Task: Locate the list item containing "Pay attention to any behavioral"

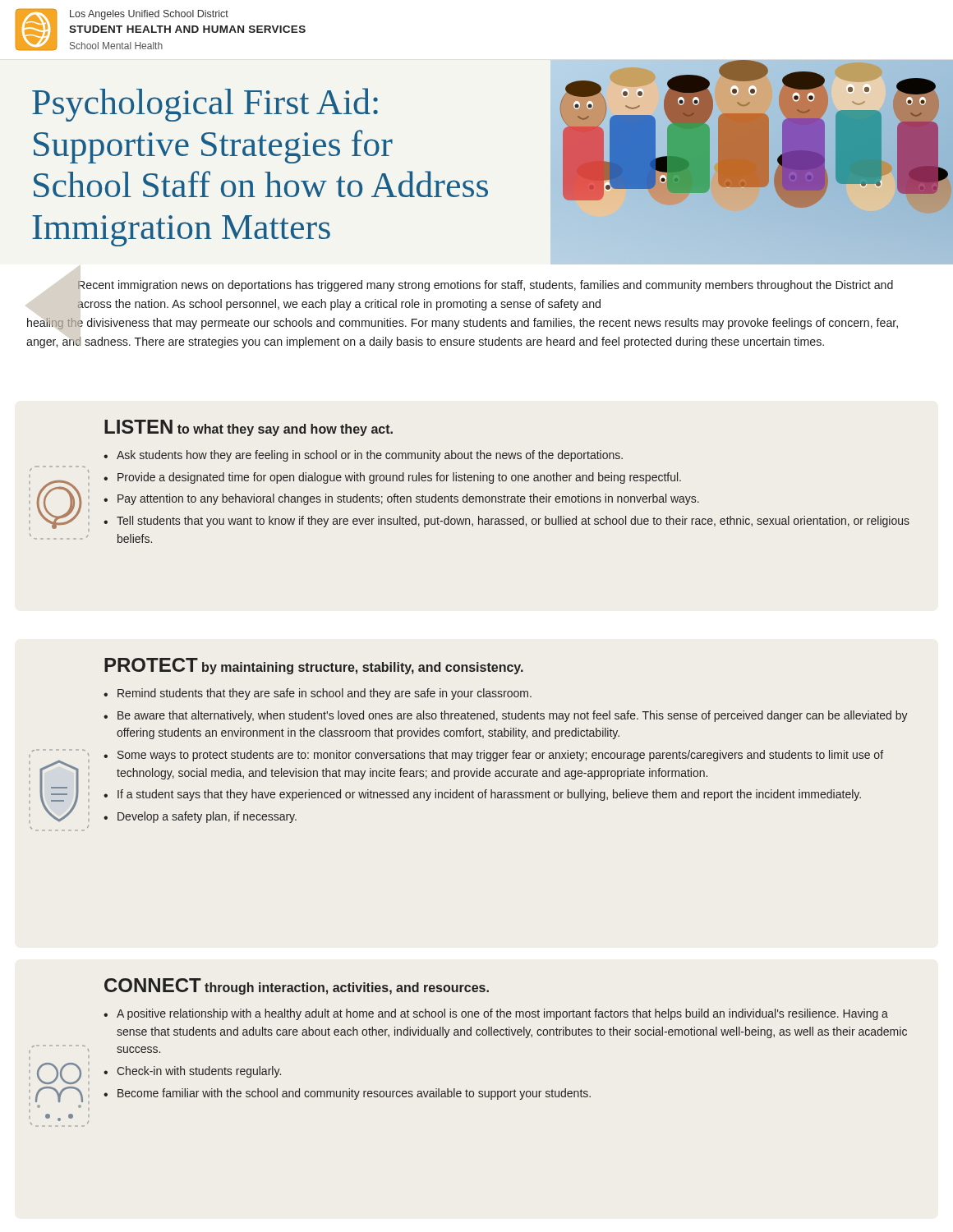Action: click(x=408, y=499)
